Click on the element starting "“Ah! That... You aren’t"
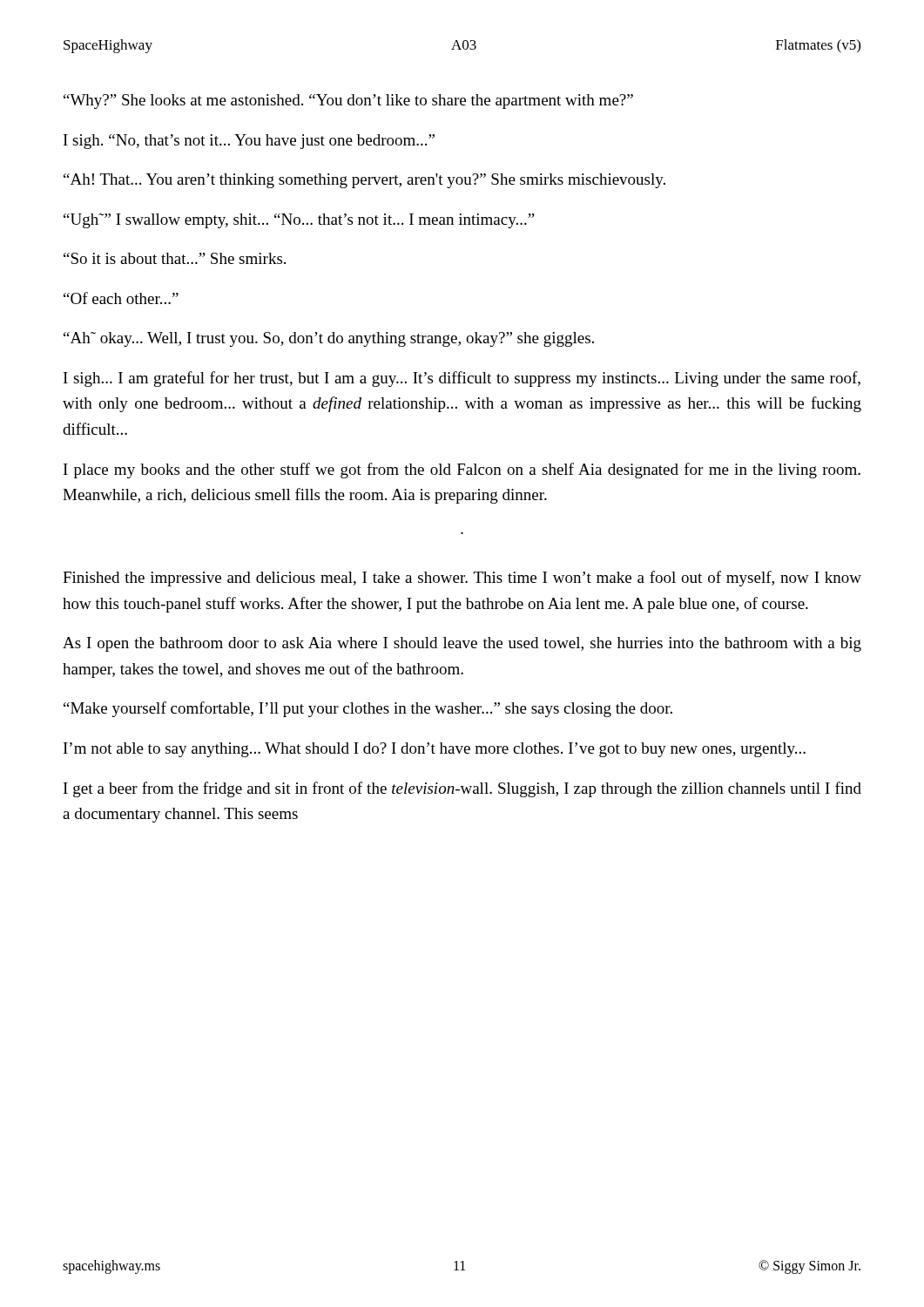924x1307 pixels. click(365, 179)
